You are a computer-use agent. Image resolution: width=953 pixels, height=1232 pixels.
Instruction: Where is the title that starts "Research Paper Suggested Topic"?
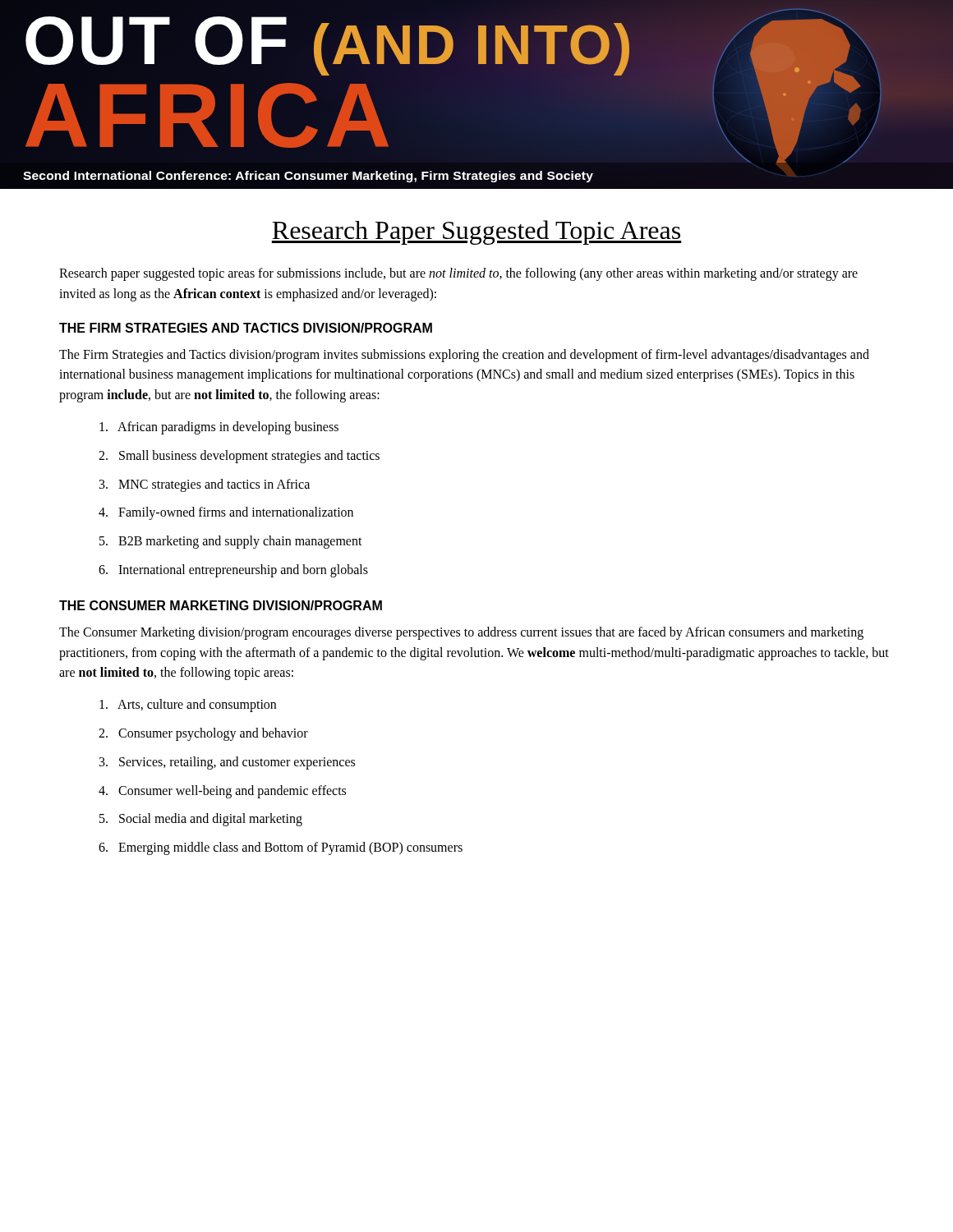pyautogui.click(x=476, y=230)
